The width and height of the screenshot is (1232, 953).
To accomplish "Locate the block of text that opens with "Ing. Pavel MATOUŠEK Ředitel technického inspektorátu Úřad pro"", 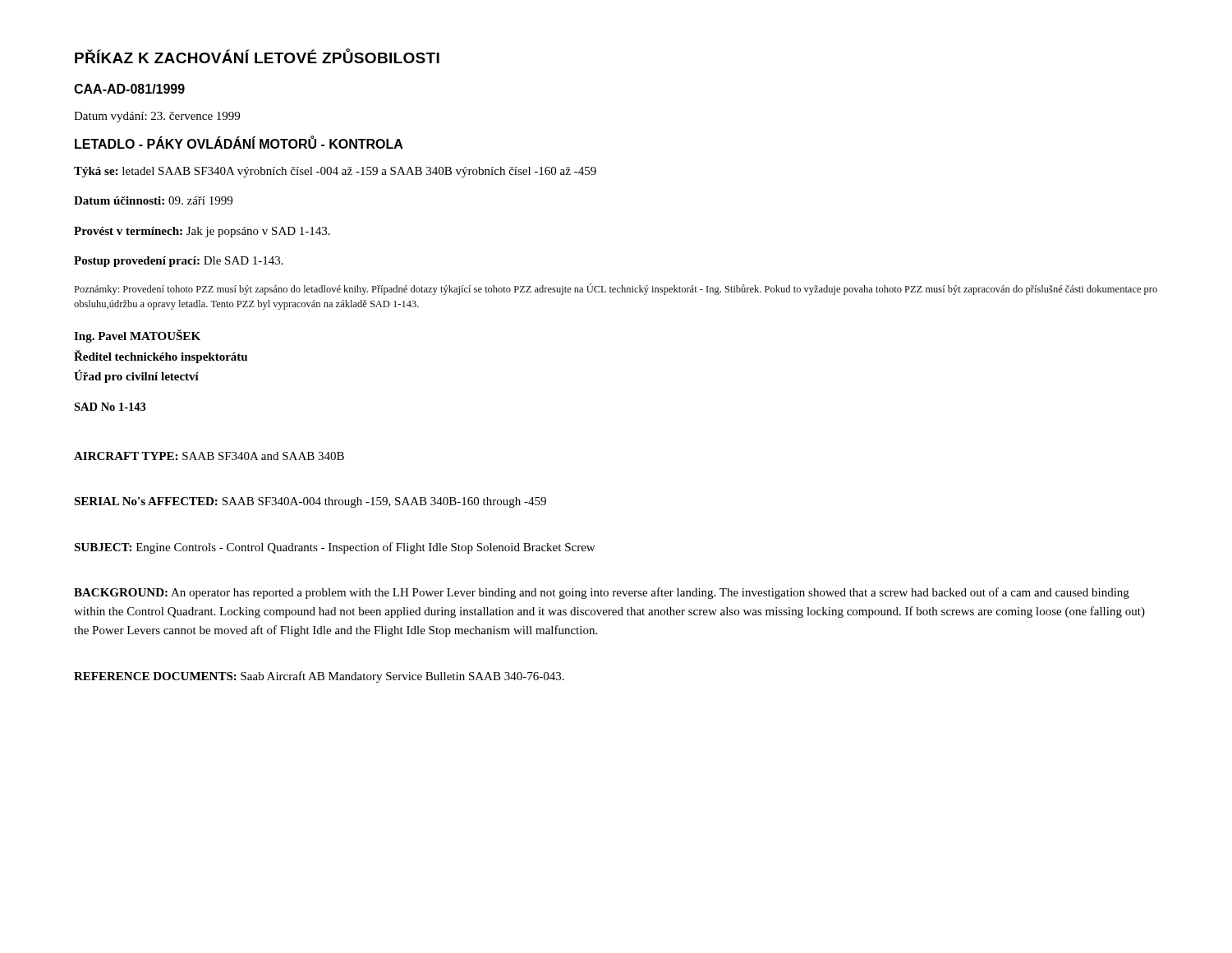I will pos(161,356).
